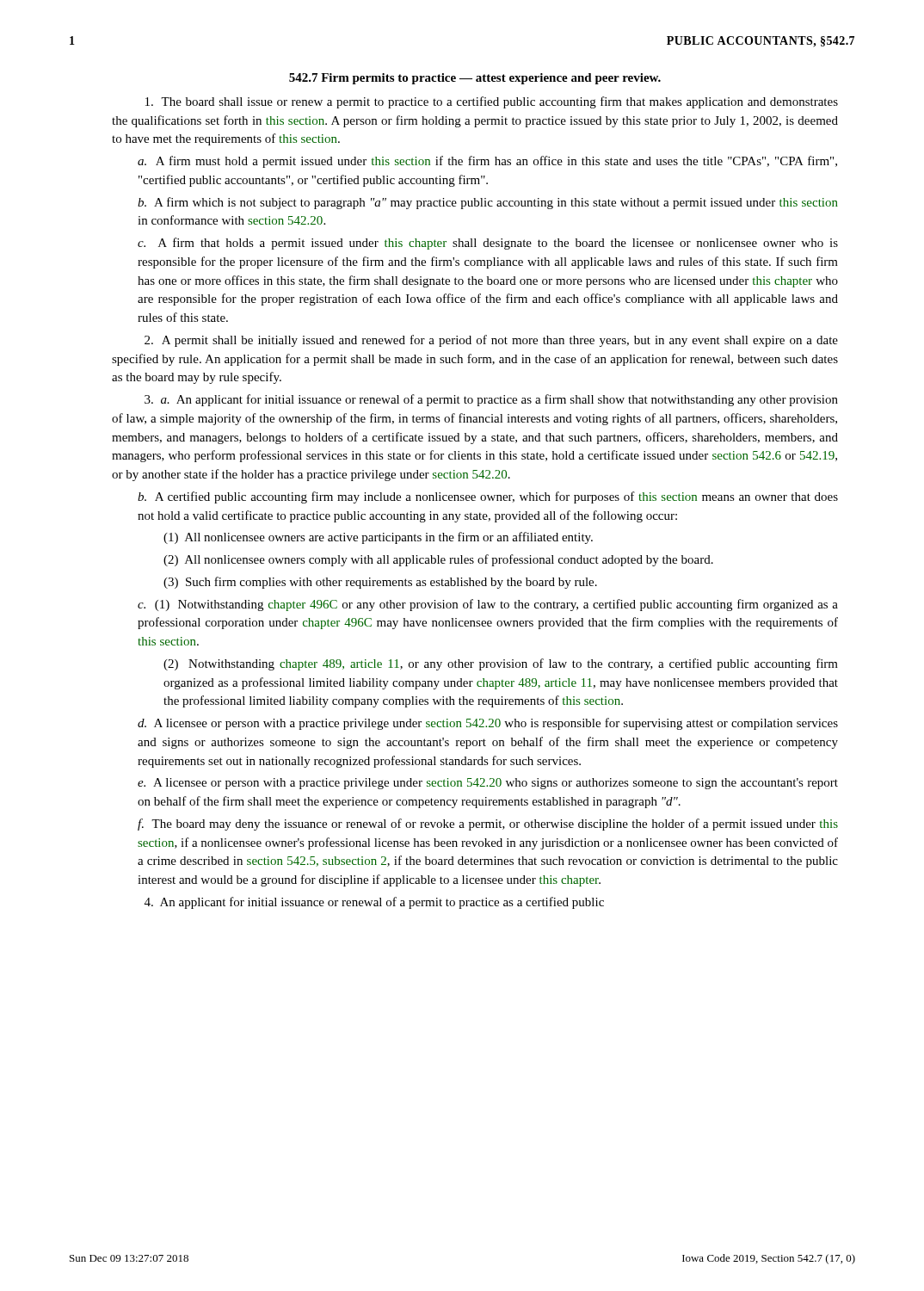Navigate to the text block starting "(2) All nonlicensee owners comply with all applicable"
This screenshot has width=924, height=1291.
475,560
